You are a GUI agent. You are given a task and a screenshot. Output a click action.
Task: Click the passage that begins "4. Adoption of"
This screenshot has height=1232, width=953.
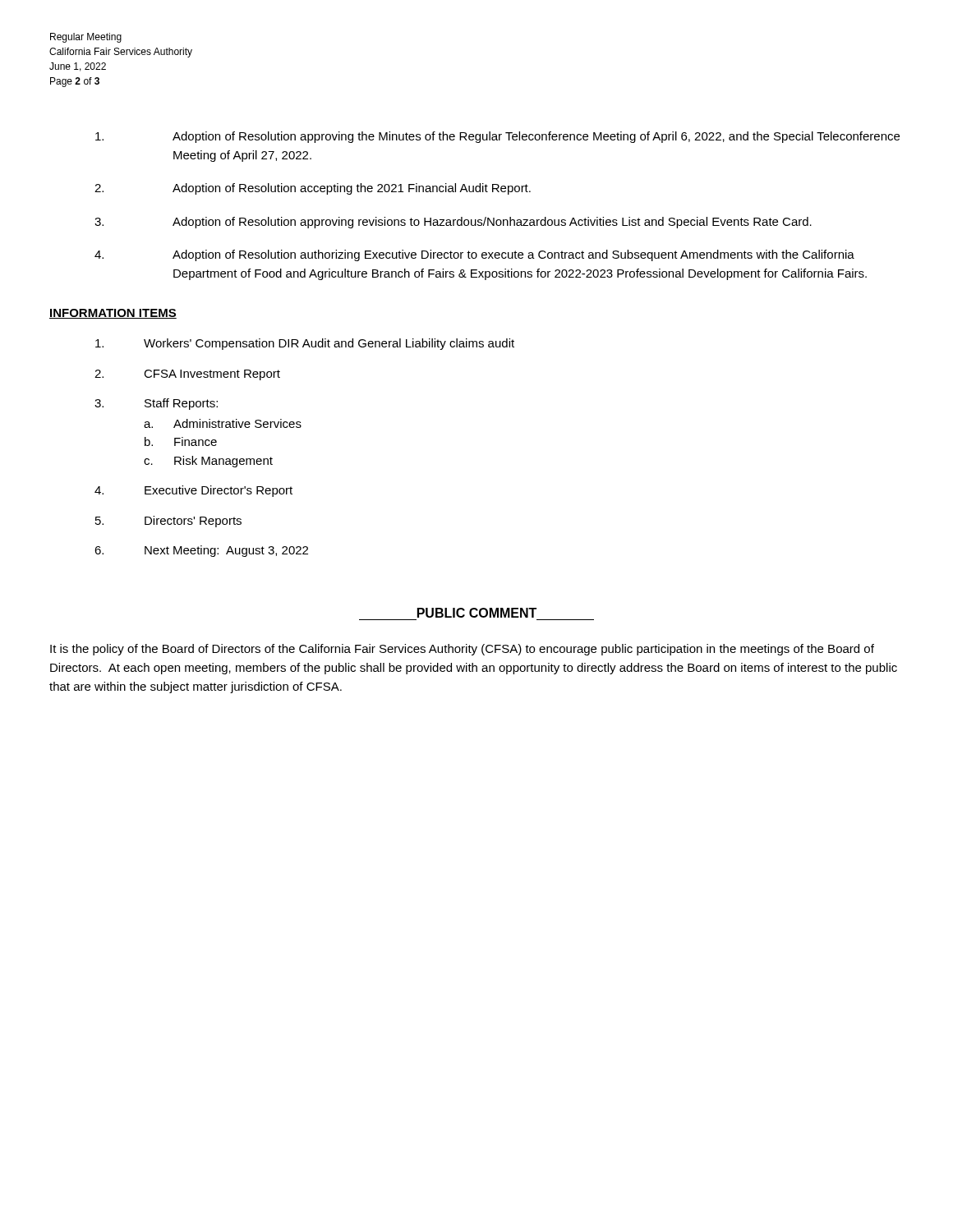476,264
